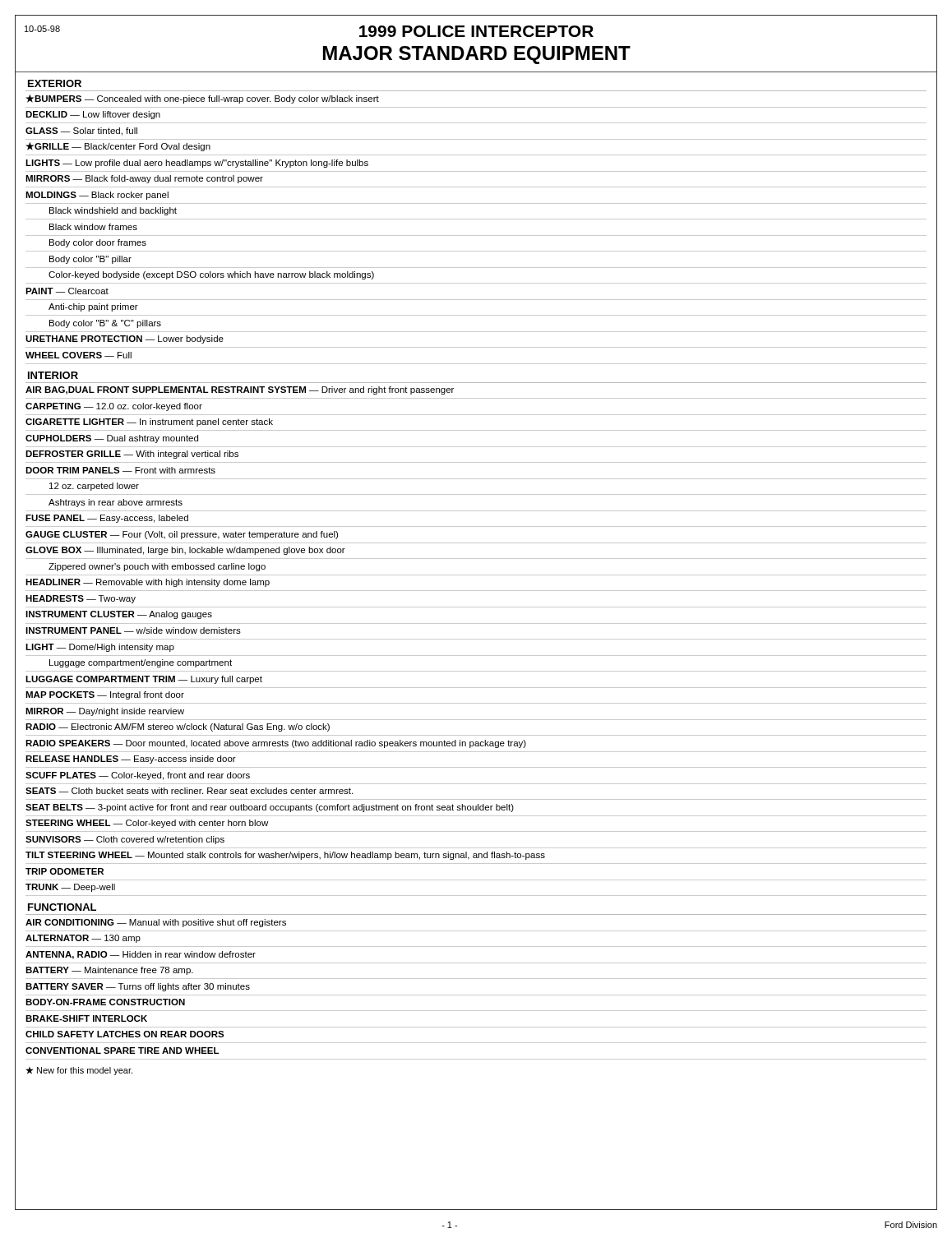Find the list item that says "WHEEL COVERS — Full"
The width and height of the screenshot is (952, 1233).
pyautogui.click(x=79, y=355)
